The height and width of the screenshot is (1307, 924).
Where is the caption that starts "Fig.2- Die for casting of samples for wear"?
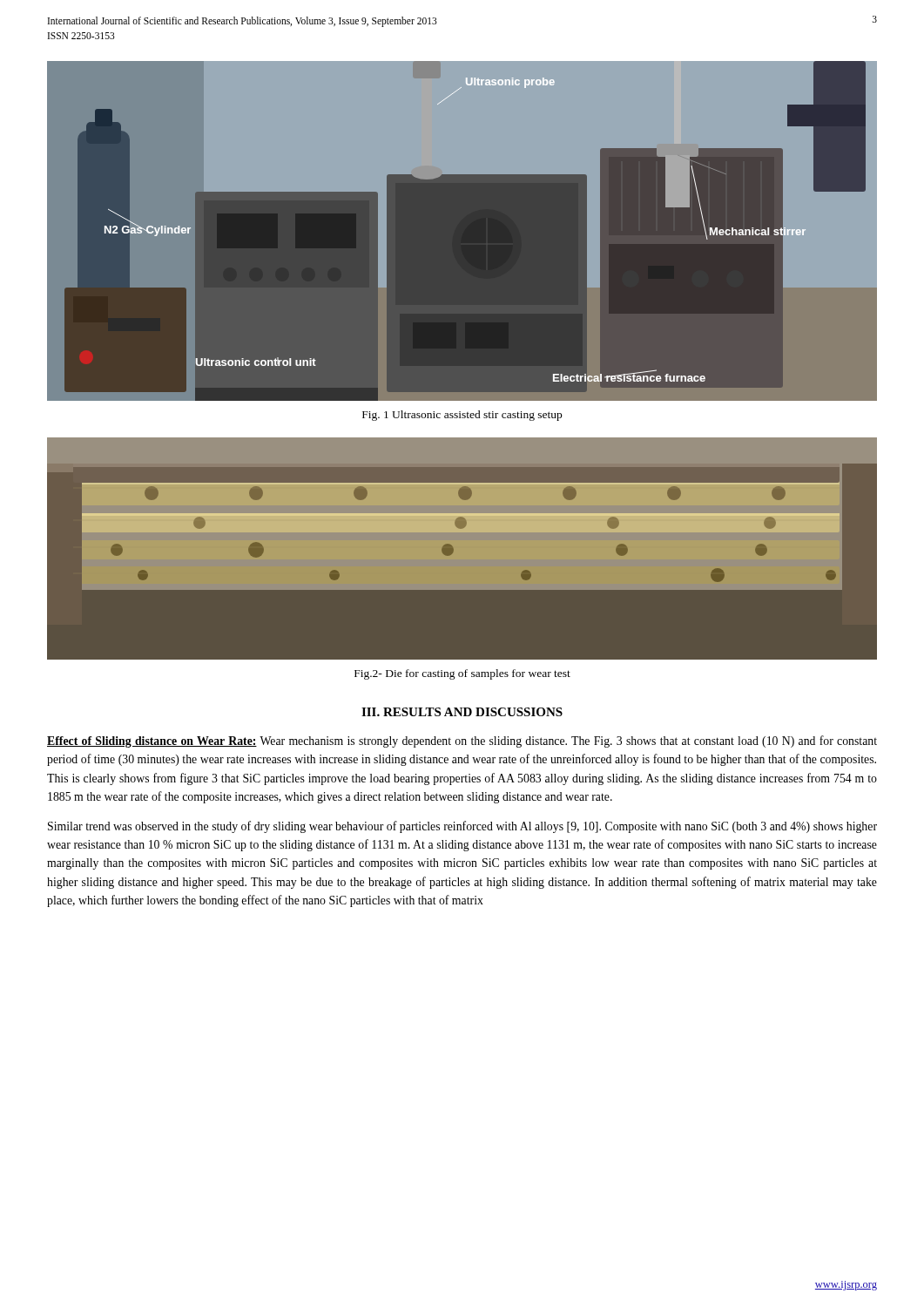(462, 673)
